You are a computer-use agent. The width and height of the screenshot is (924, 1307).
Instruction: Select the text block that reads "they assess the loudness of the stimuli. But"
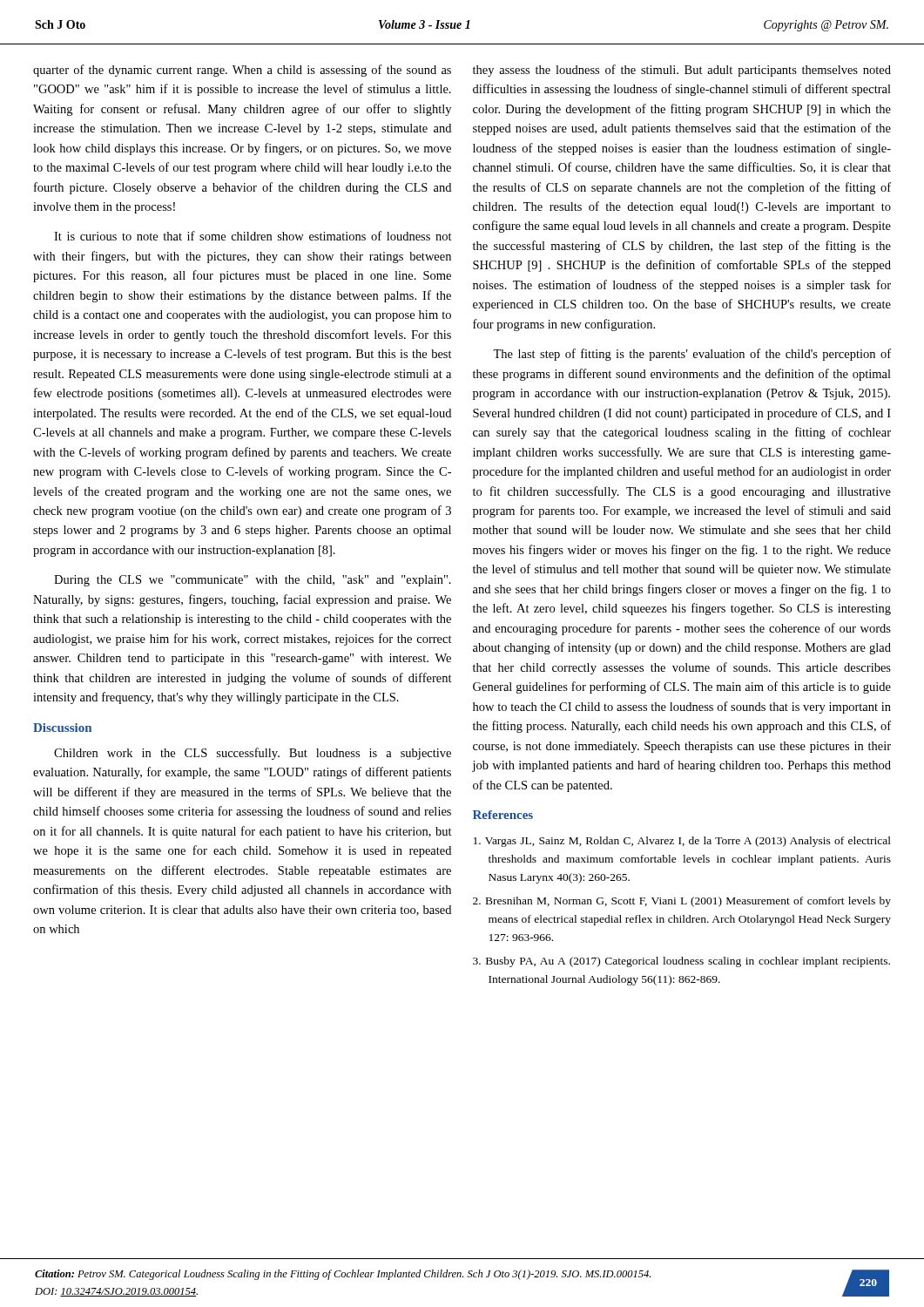click(x=682, y=197)
